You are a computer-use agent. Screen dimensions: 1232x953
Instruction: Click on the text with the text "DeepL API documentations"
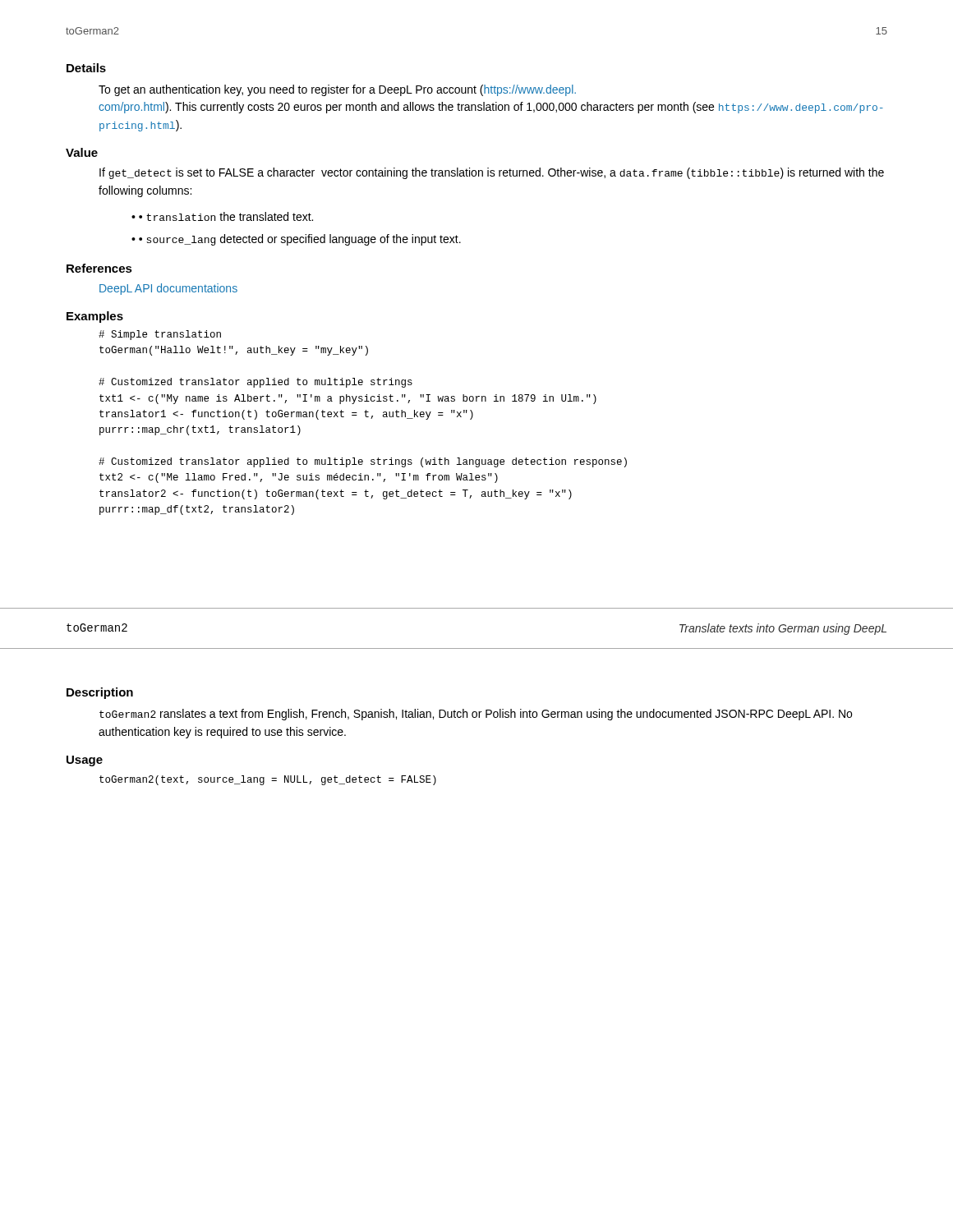(168, 288)
